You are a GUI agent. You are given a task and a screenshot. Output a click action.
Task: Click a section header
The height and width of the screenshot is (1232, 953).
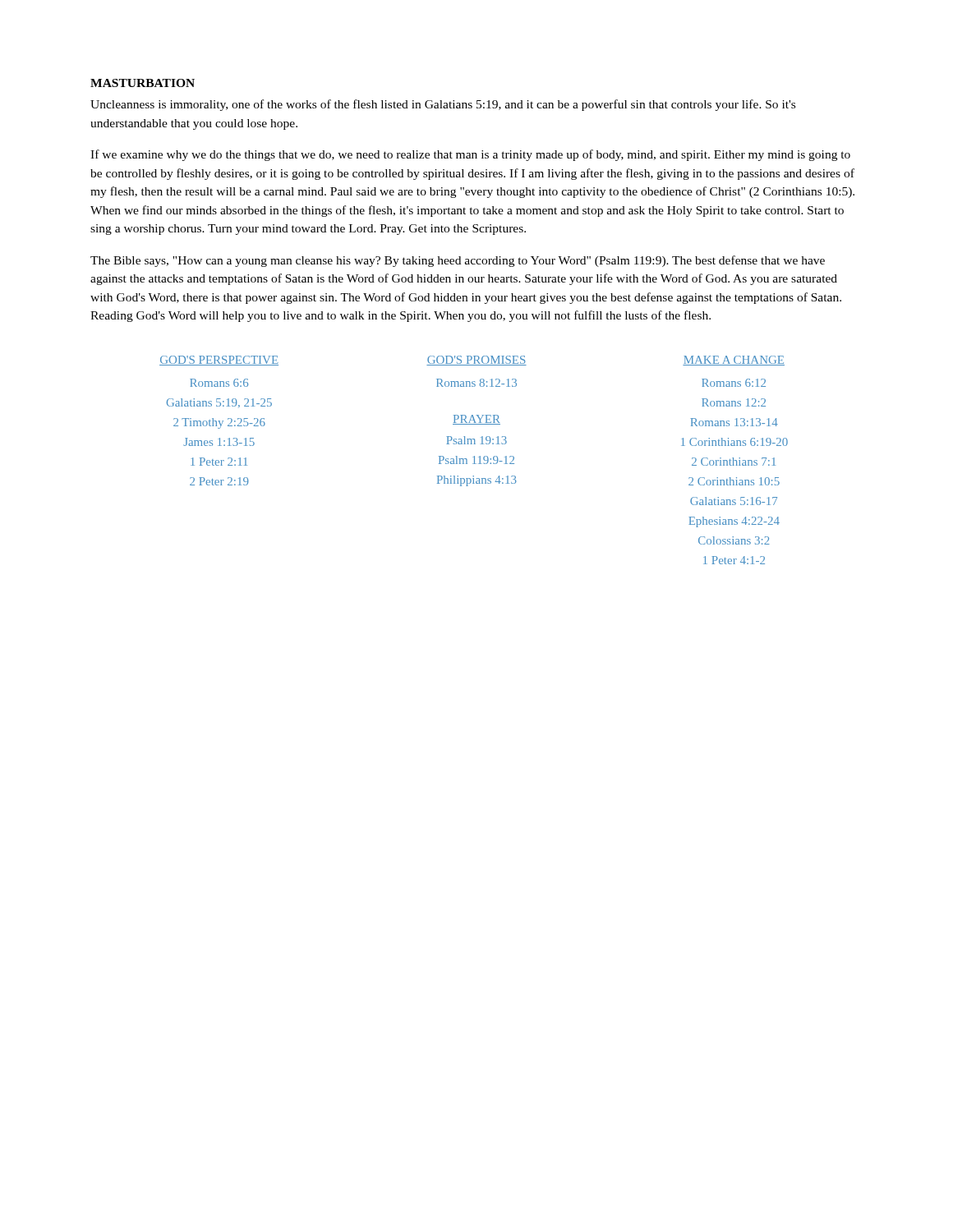(143, 83)
